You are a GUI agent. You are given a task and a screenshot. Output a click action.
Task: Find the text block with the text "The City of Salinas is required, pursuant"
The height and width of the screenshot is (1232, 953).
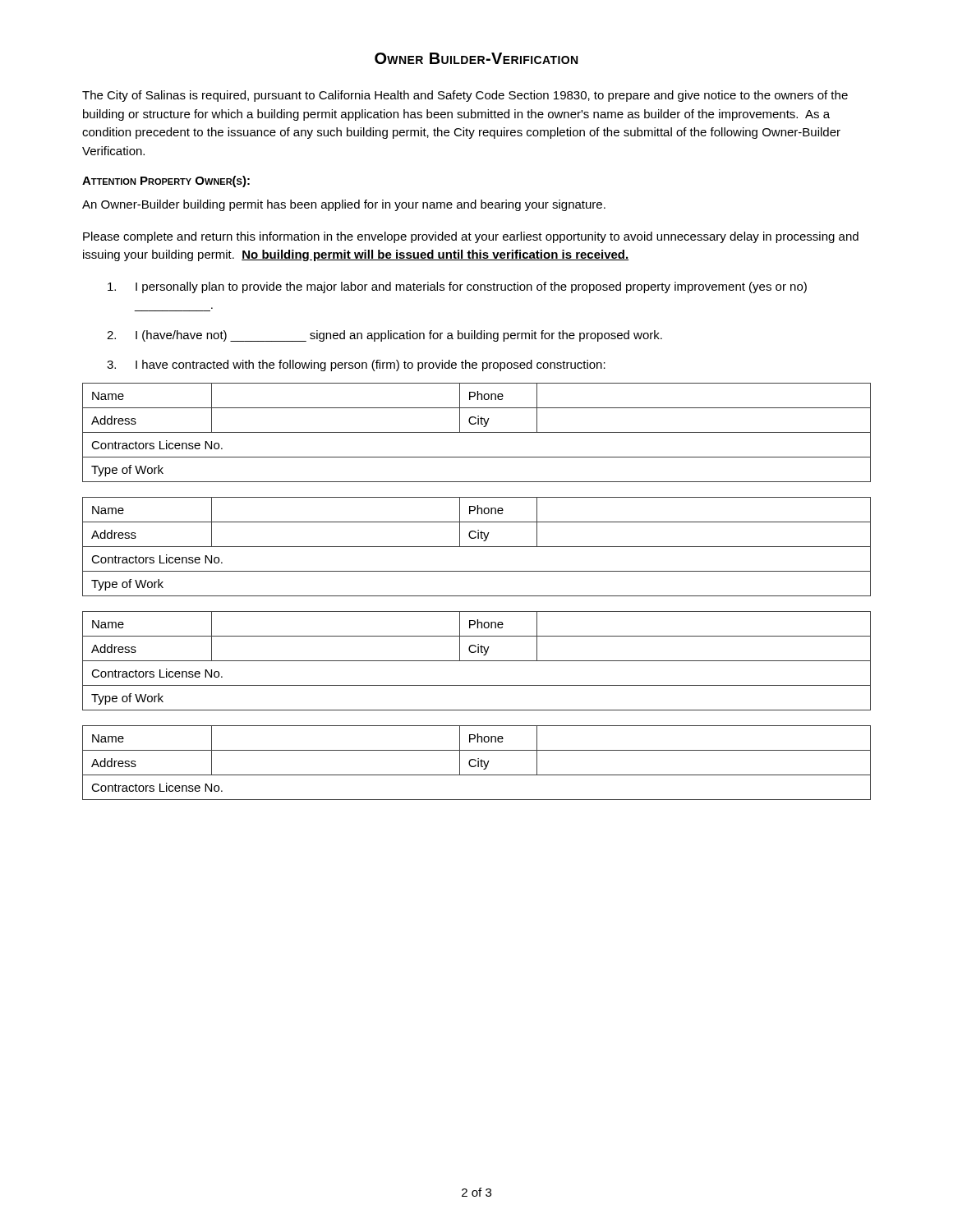pos(465,123)
